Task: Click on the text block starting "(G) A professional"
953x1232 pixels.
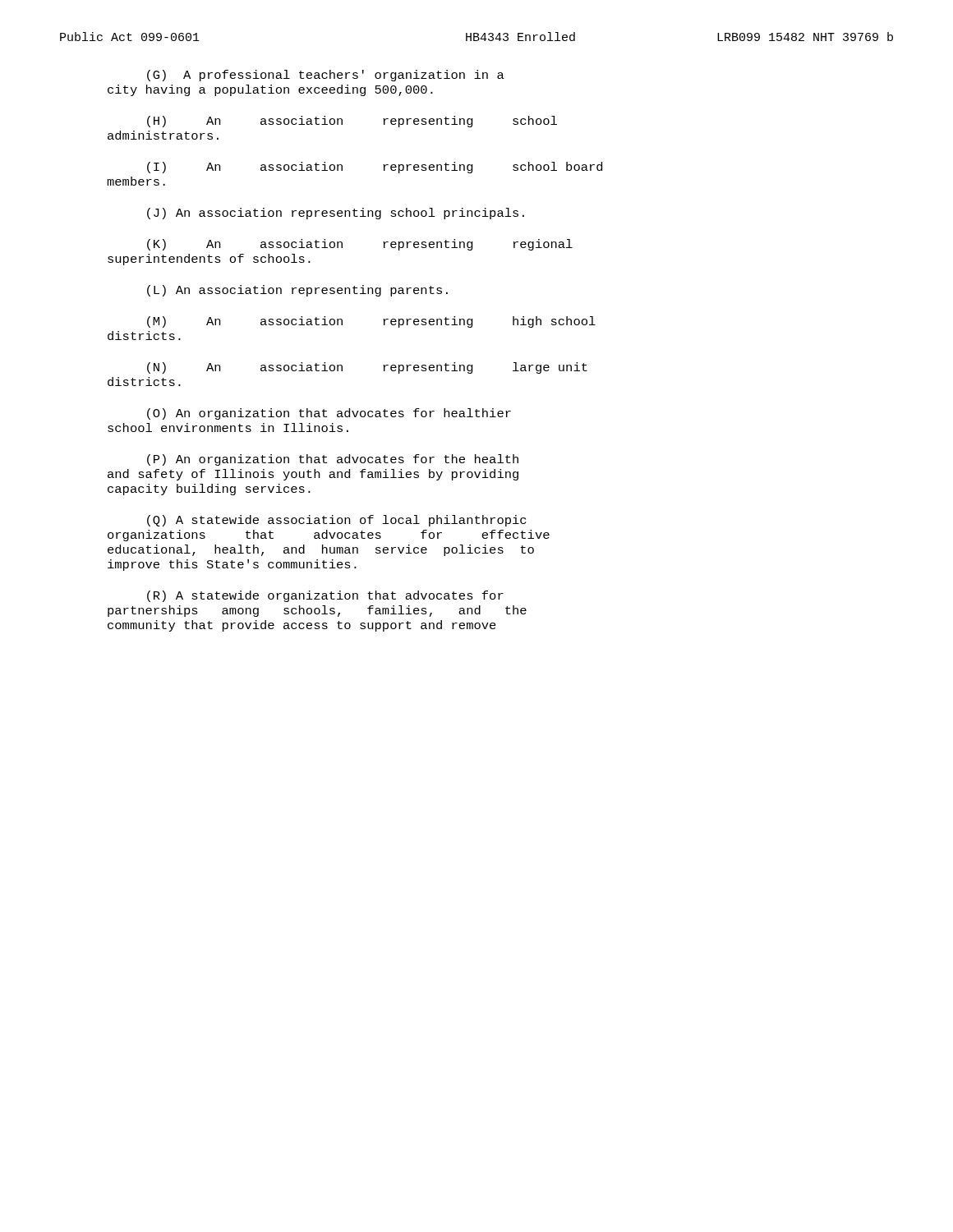Action: pyautogui.click(x=500, y=83)
